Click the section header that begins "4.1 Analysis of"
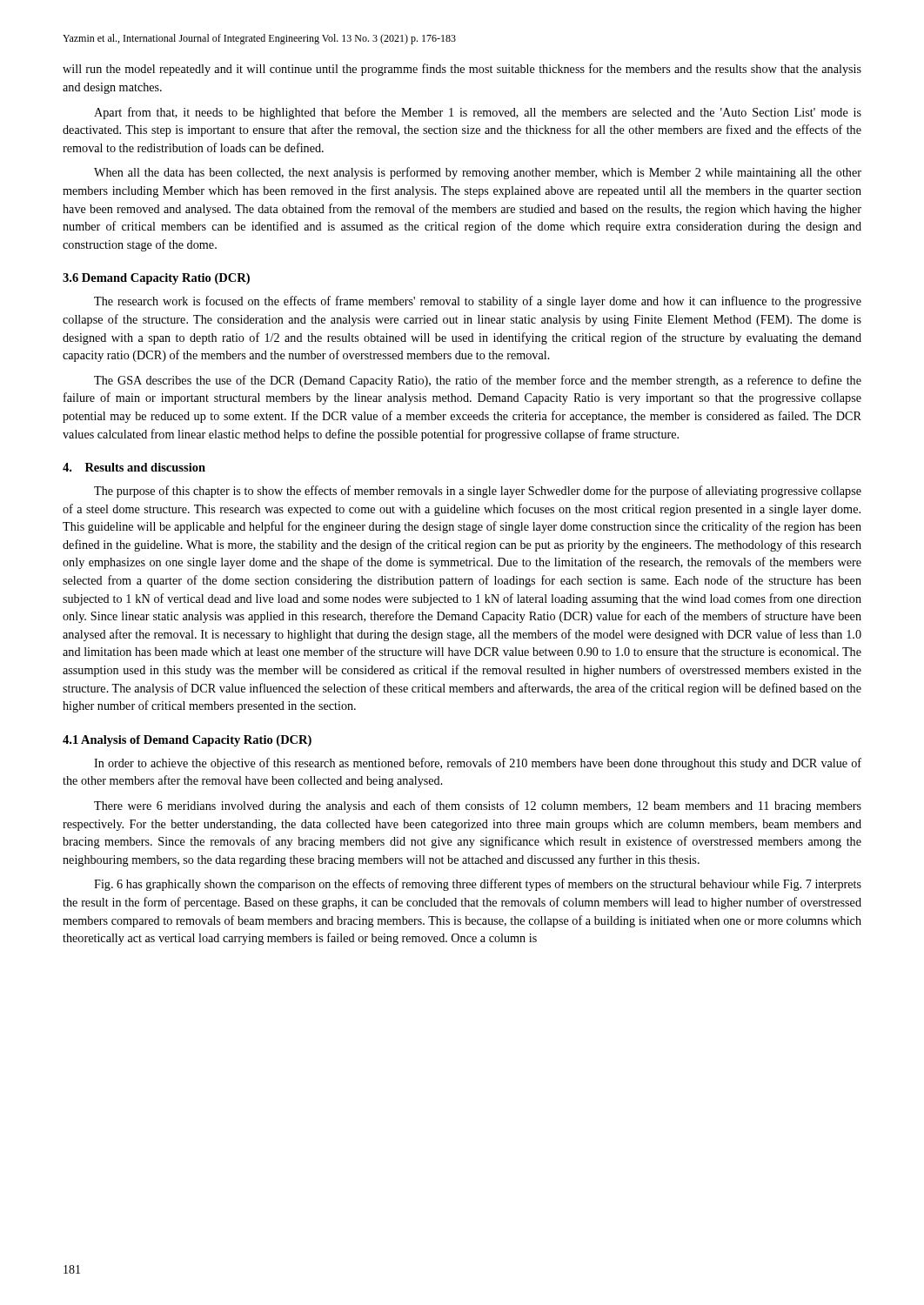This screenshot has height=1305, width=924. click(187, 739)
